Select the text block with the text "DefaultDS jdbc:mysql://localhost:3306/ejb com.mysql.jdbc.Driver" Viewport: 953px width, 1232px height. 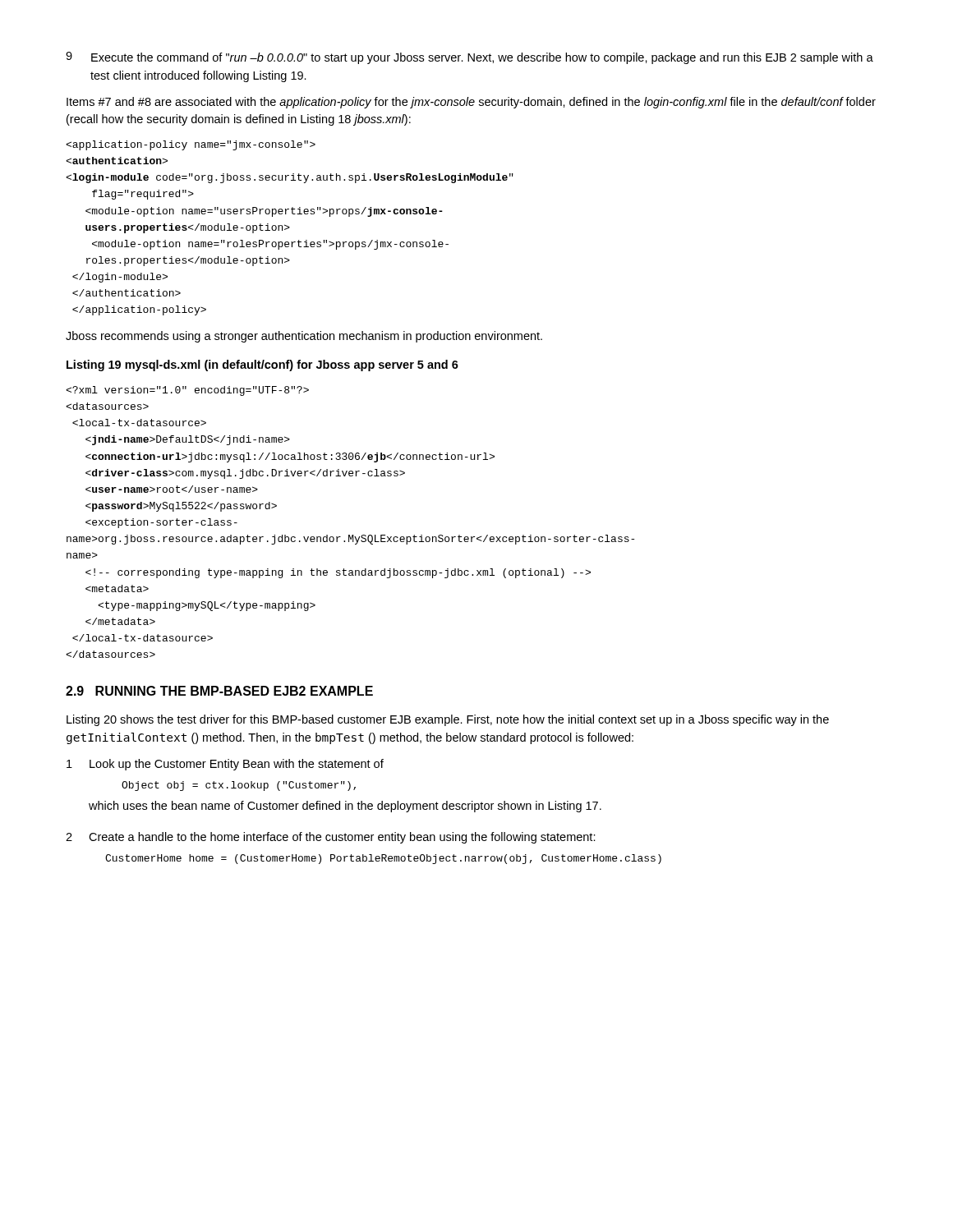(x=187, y=391)
